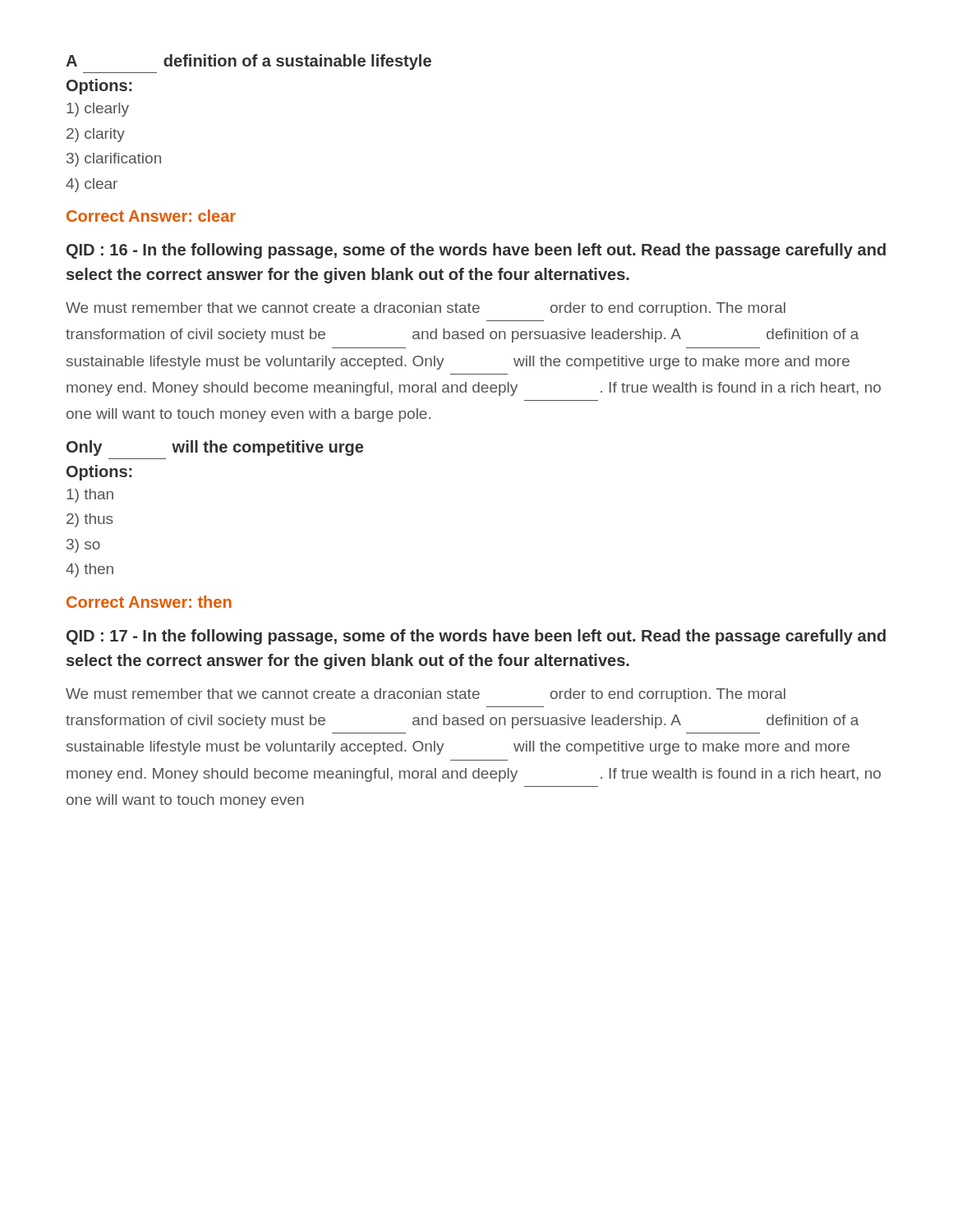Locate the text with the text "Correct Answer: clear"
Viewport: 953px width, 1232px height.
coord(151,216)
